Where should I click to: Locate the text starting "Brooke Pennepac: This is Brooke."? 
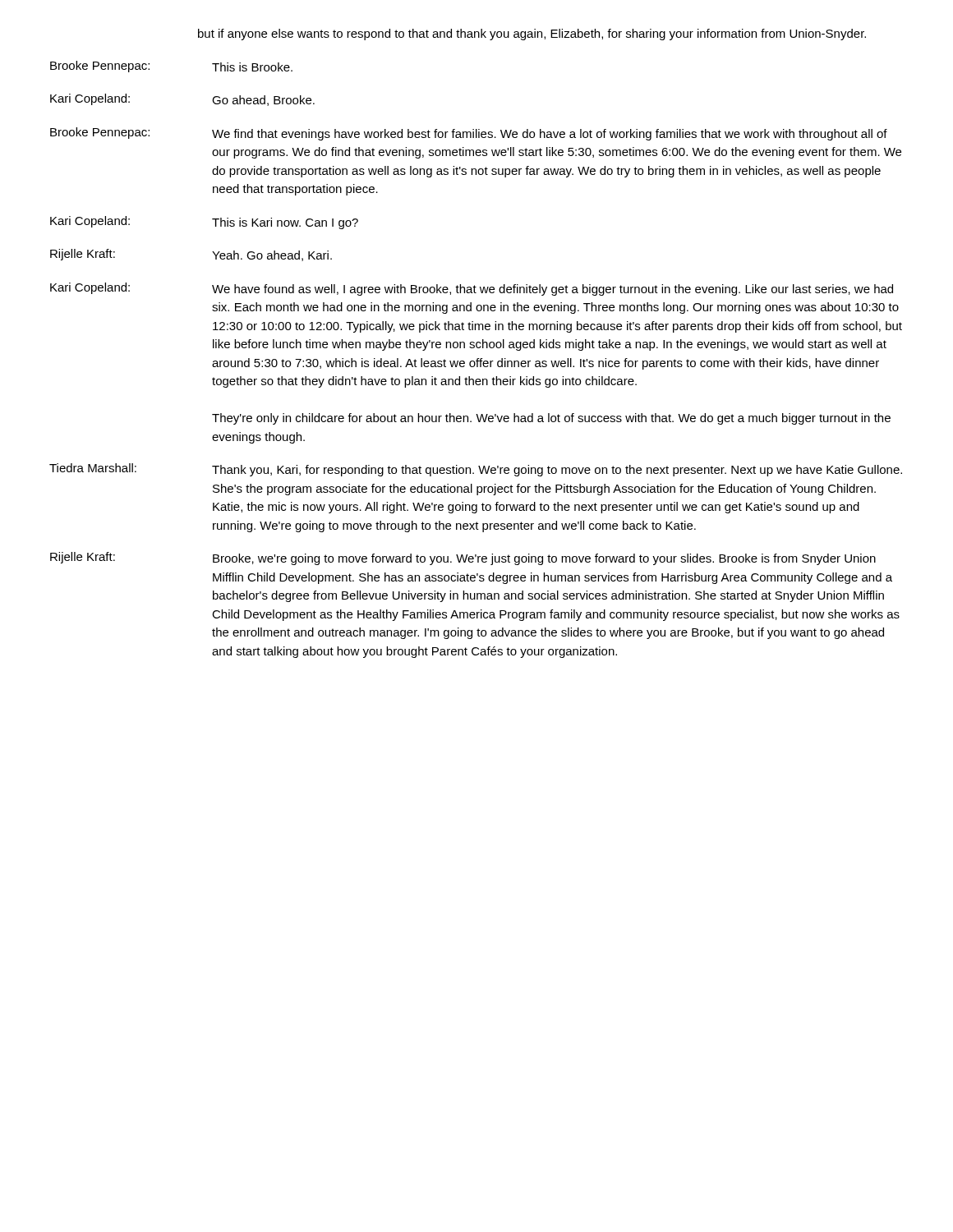coord(96,66)
